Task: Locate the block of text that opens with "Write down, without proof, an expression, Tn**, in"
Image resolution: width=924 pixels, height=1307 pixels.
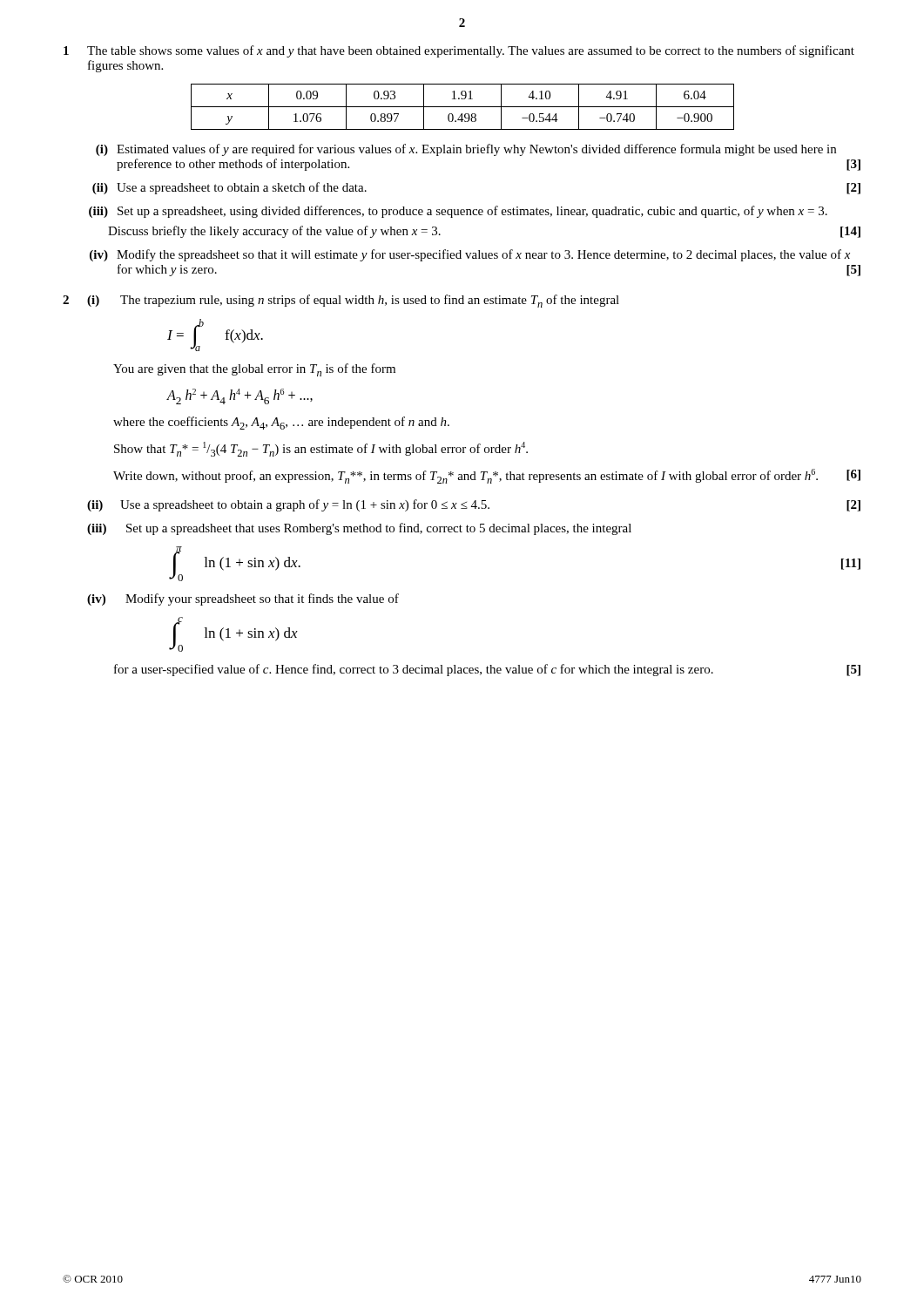Action: point(487,476)
